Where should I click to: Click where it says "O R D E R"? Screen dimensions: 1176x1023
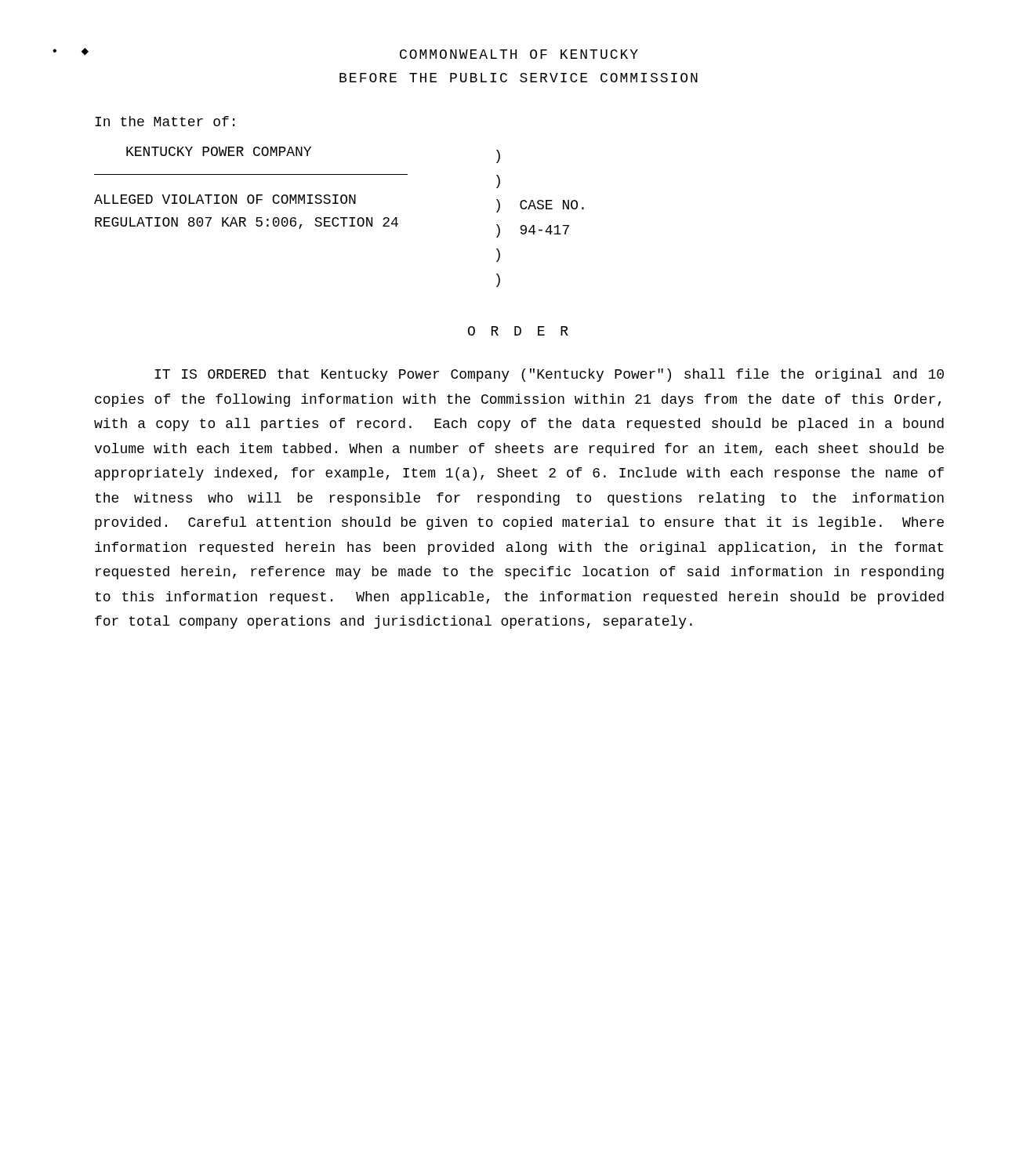(x=519, y=332)
